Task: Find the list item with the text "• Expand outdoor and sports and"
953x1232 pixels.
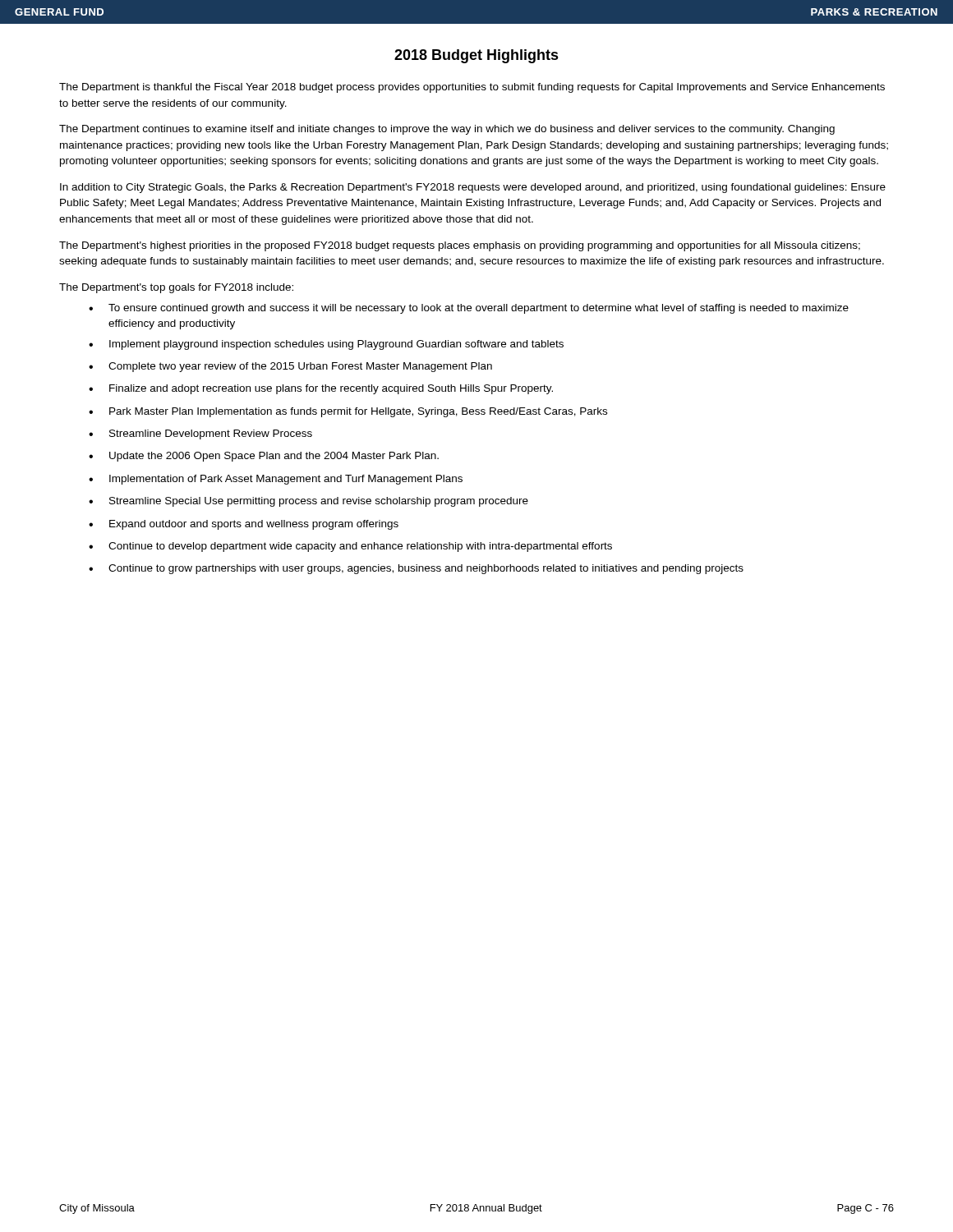Action: click(244, 525)
